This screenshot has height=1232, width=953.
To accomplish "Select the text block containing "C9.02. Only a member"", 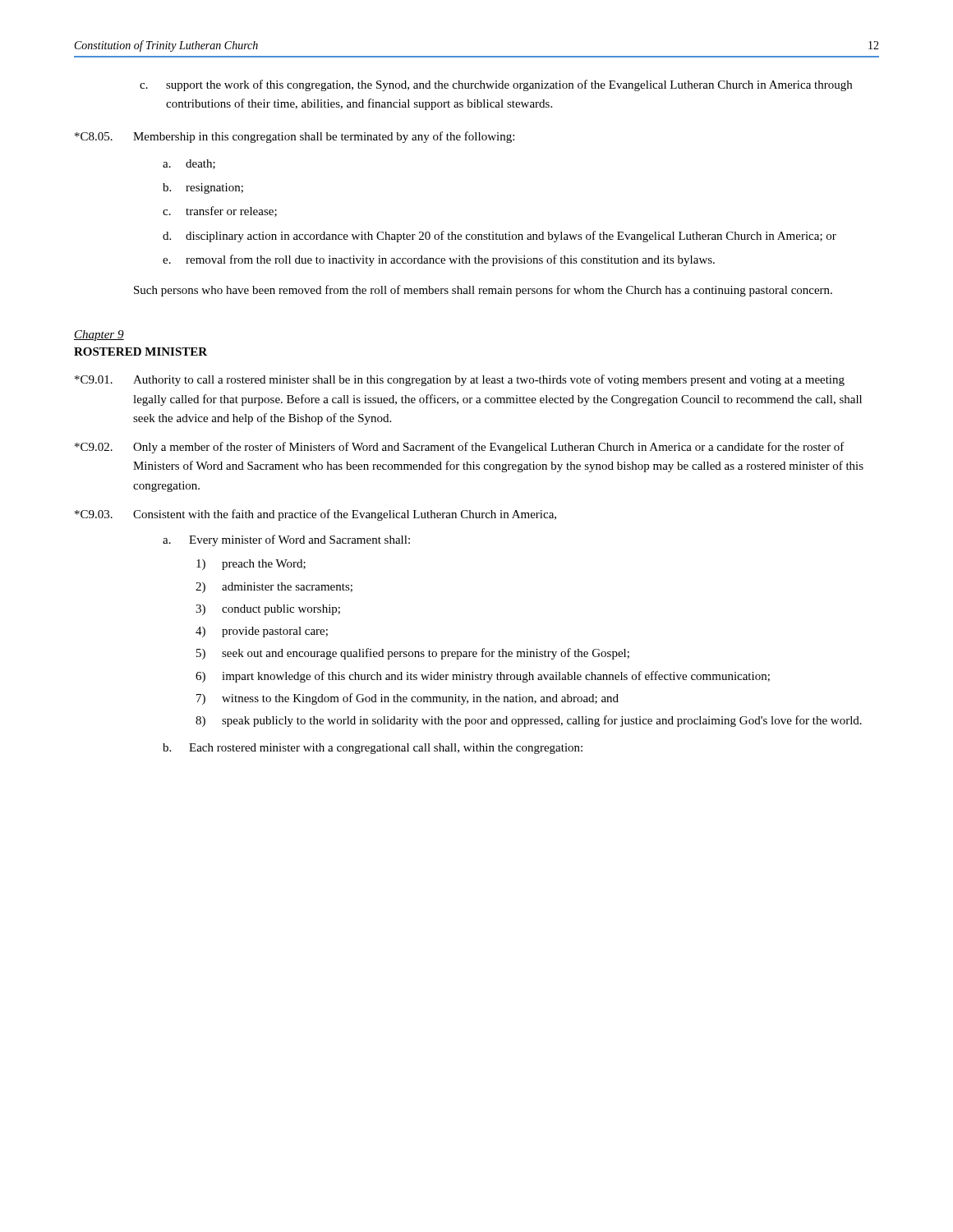I will [476, 466].
